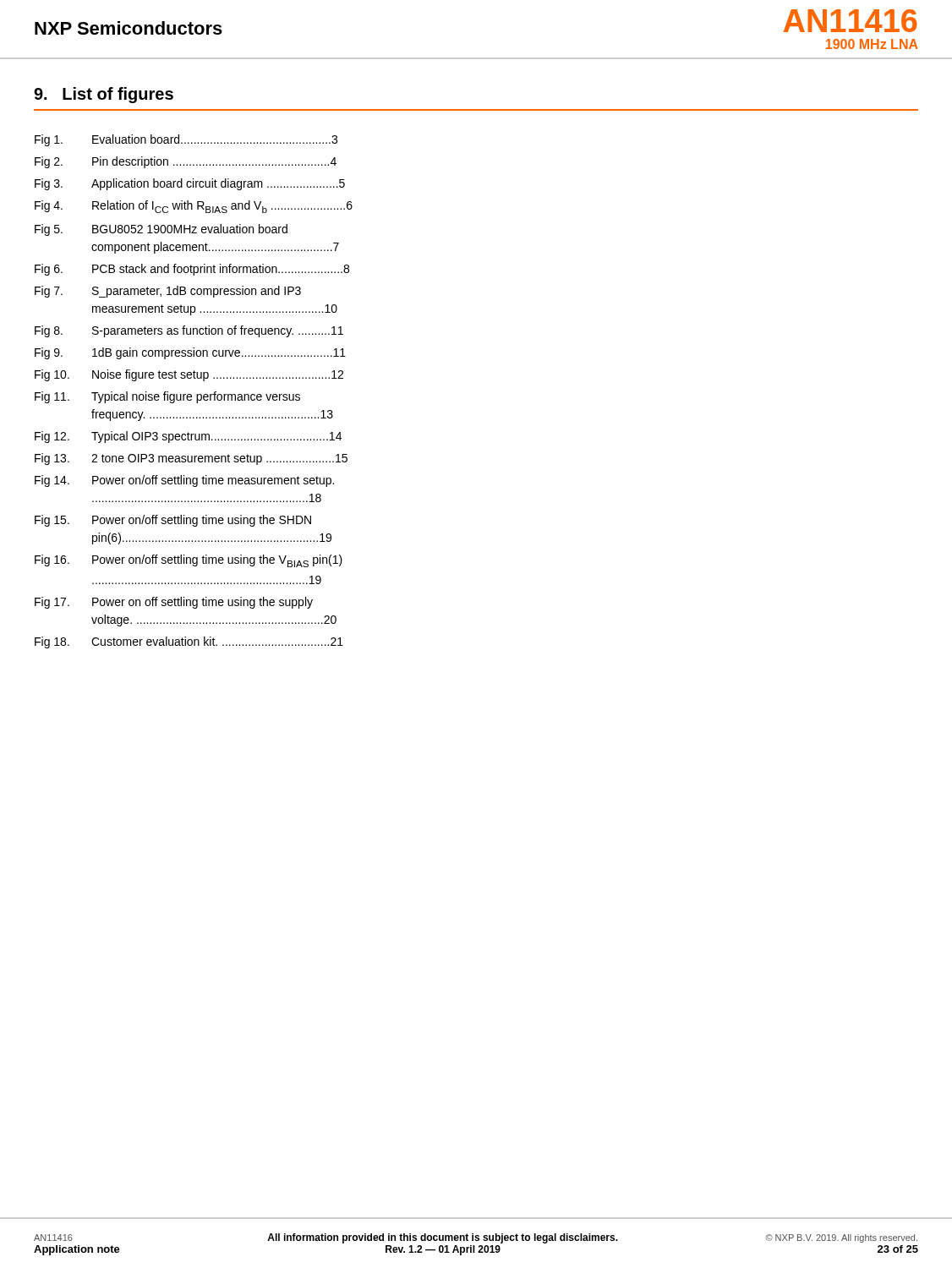Locate the block starting "Fig 15. Power"
This screenshot has height=1268, width=952.
[x=245, y=529]
